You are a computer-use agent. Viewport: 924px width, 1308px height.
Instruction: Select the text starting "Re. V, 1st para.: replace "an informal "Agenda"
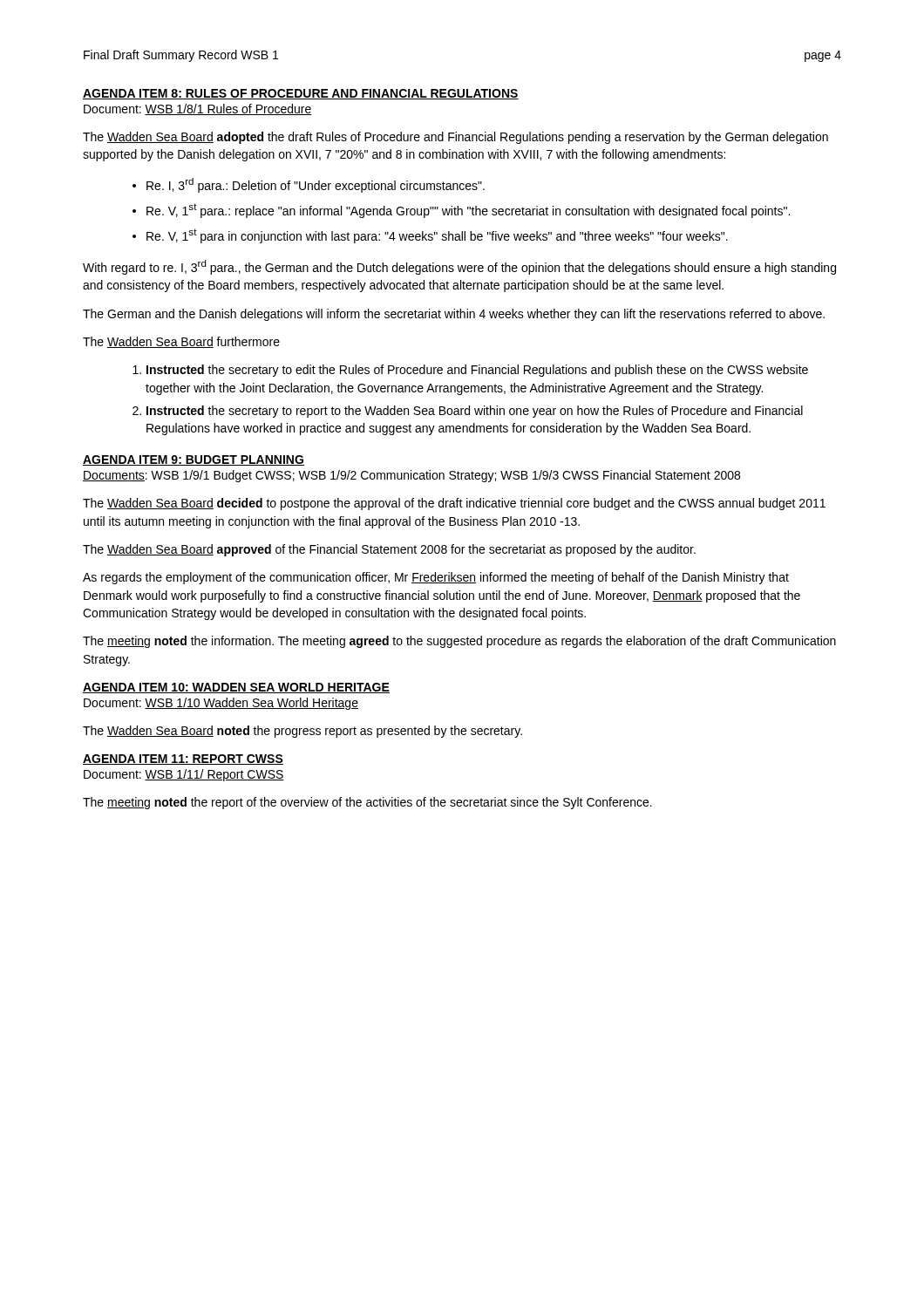(x=493, y=209)
